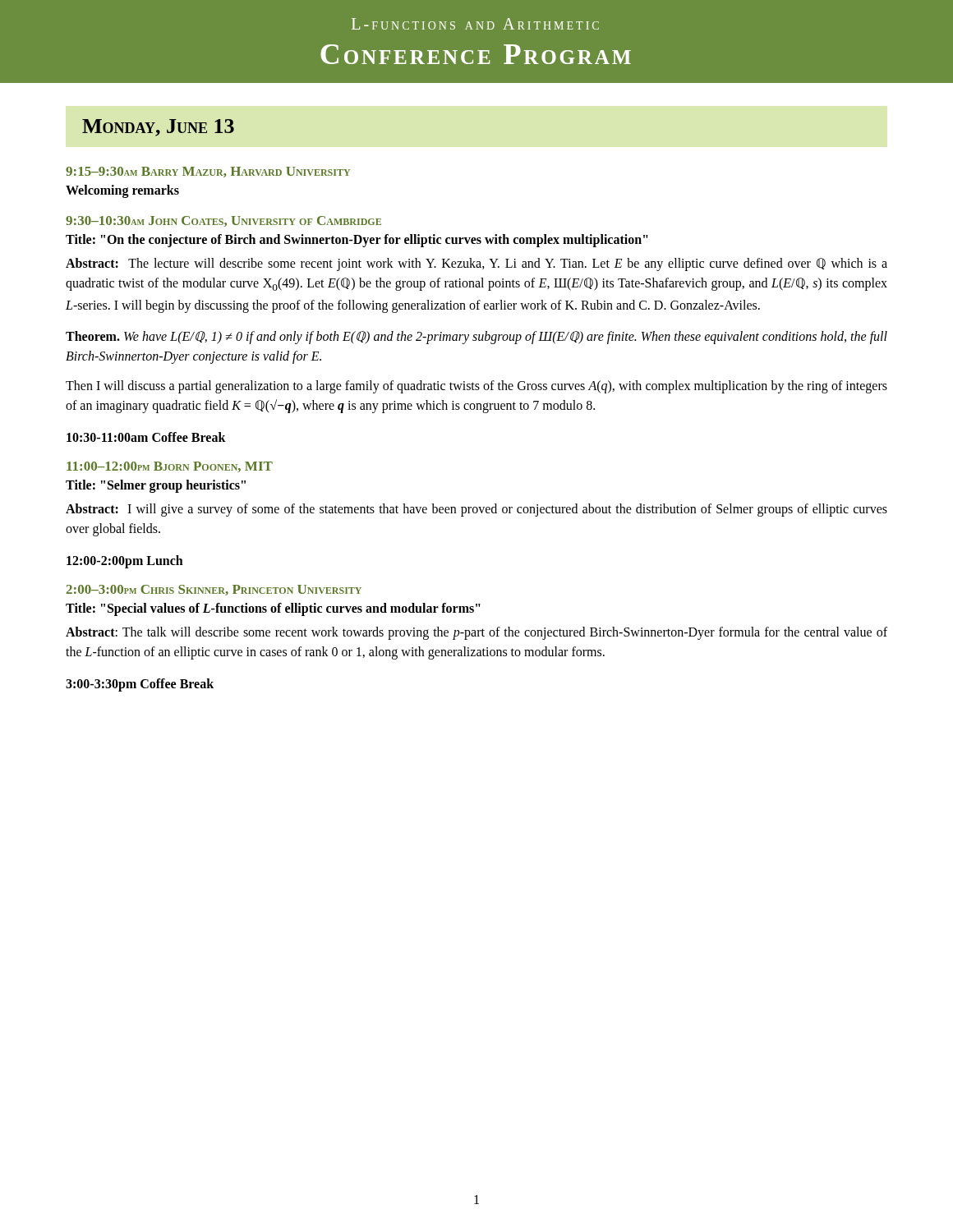Screen dimensions: 1232x953
Task: Click on the text block that says "Title: "Special values of"
Action: tap(274, 608)
